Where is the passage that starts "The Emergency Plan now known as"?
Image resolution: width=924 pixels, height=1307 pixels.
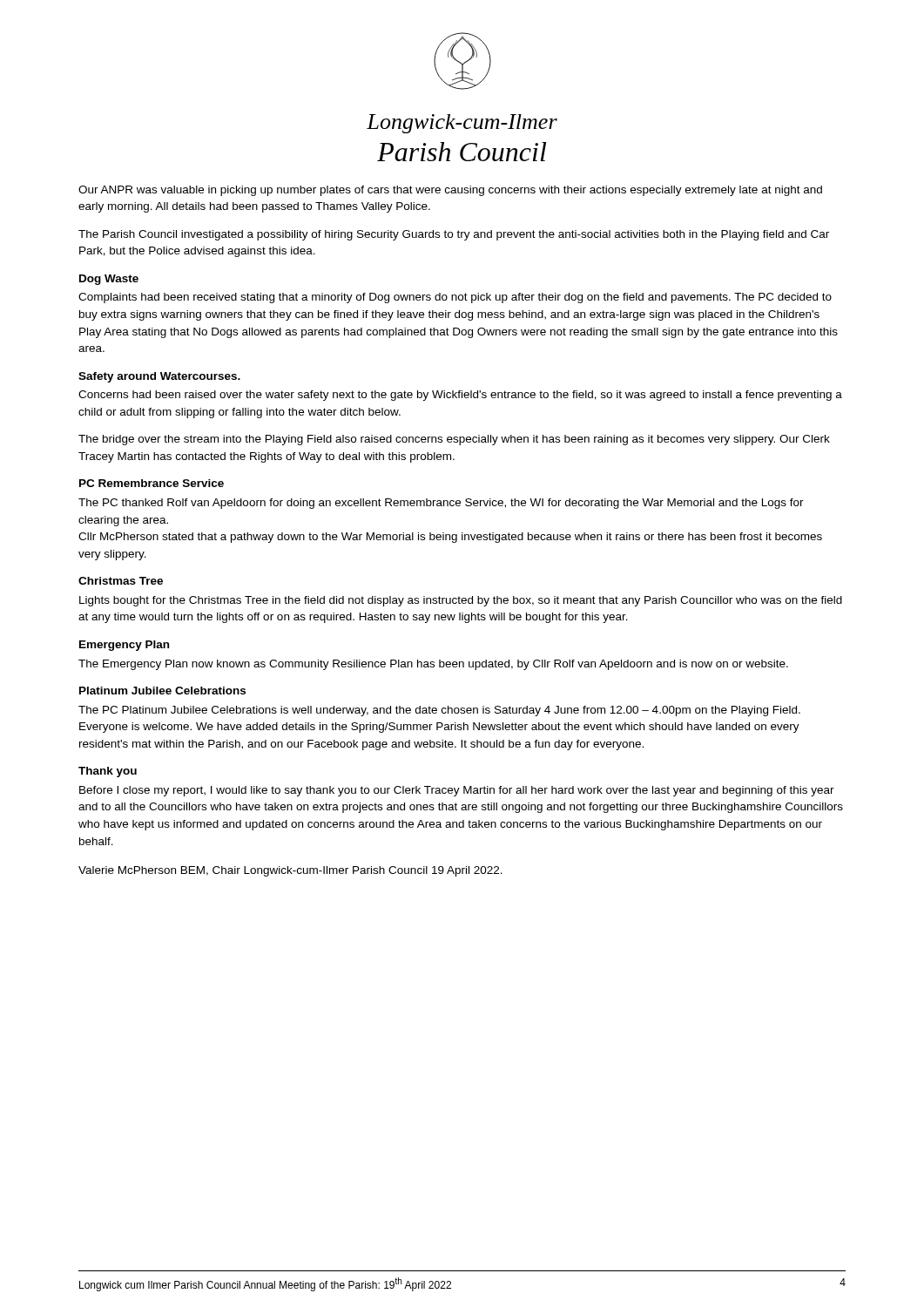coord(434,663)
